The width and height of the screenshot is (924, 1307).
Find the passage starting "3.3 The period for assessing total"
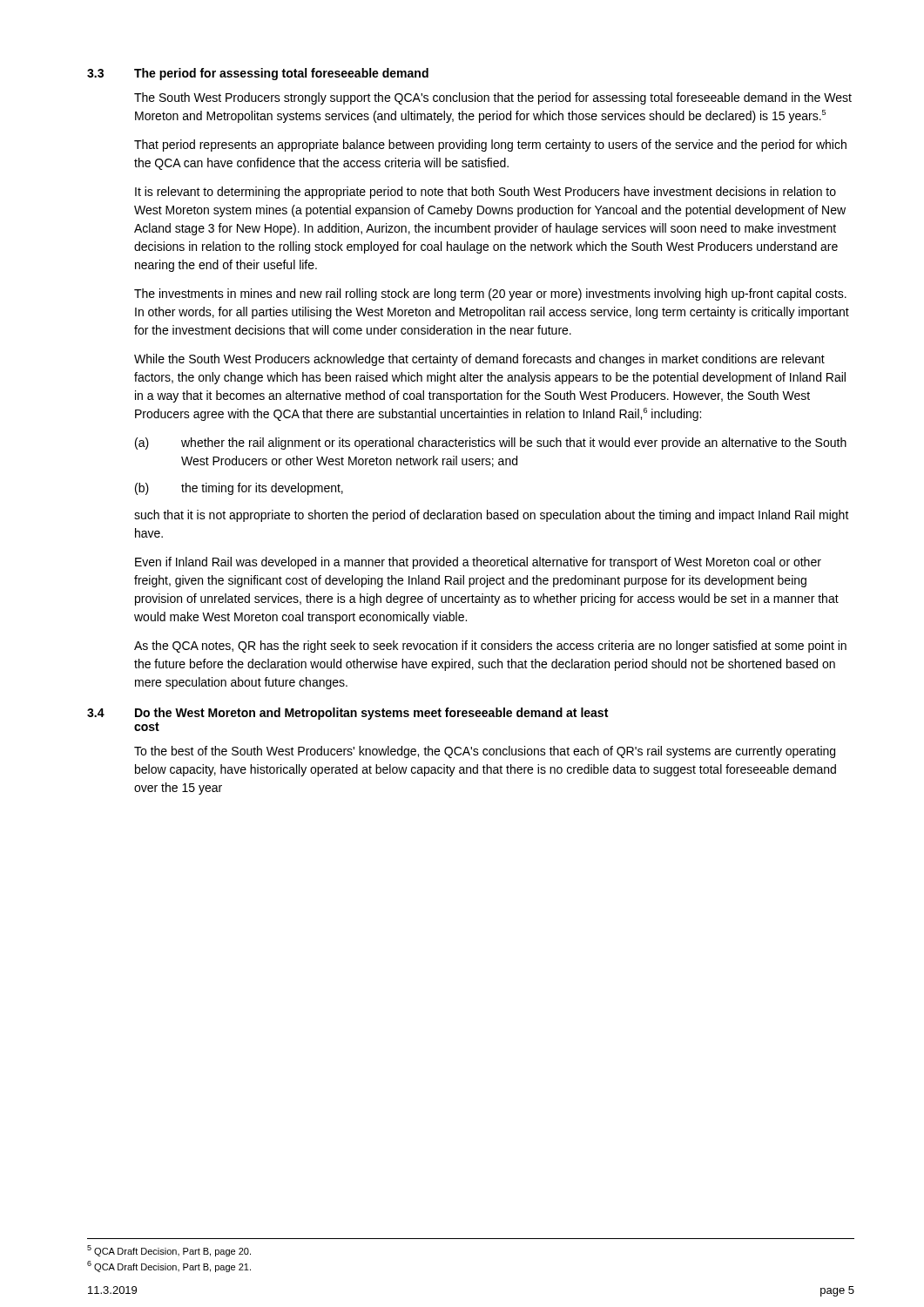point(258,73)
